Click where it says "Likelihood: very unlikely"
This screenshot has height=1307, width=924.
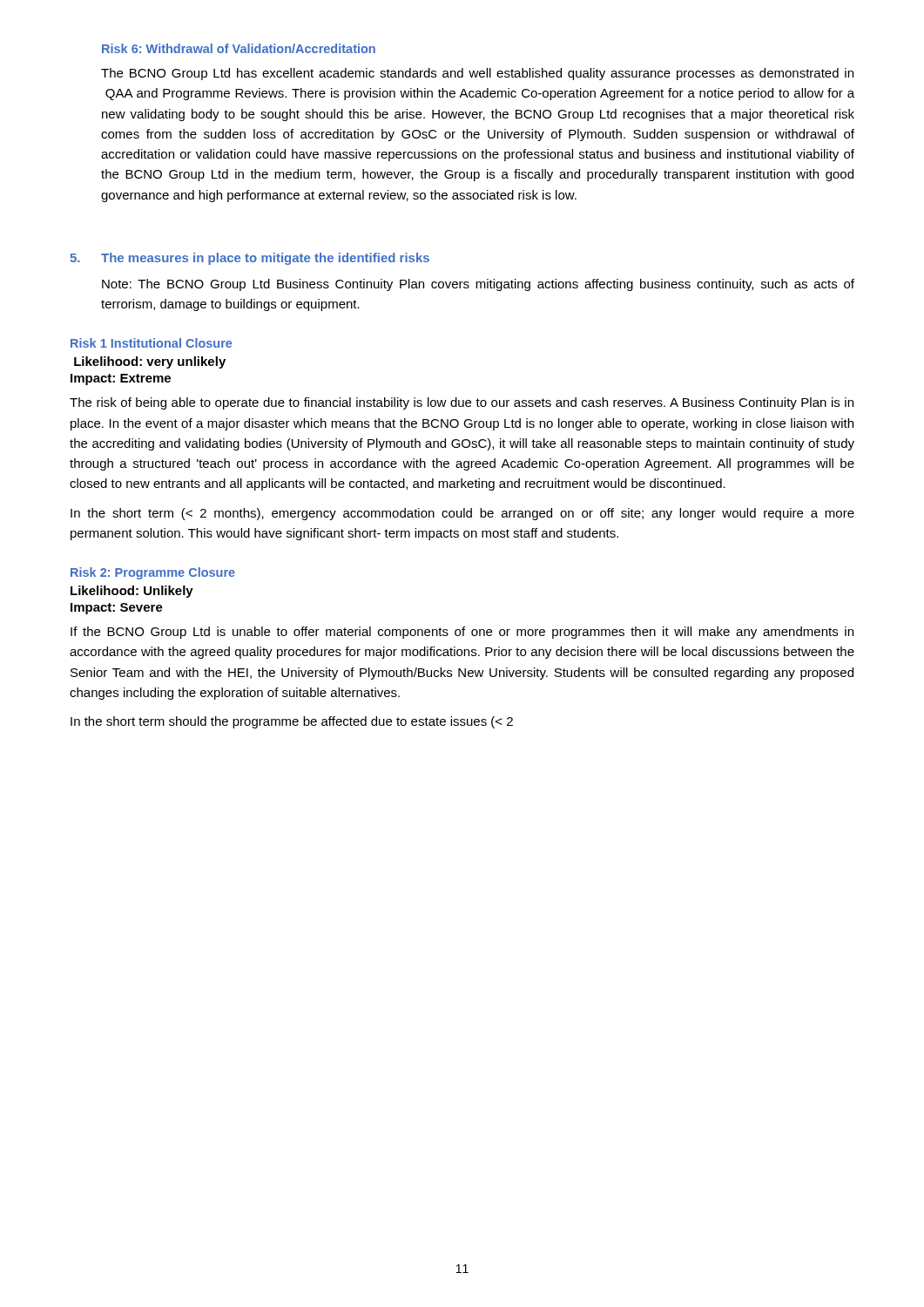coord(148,361)
